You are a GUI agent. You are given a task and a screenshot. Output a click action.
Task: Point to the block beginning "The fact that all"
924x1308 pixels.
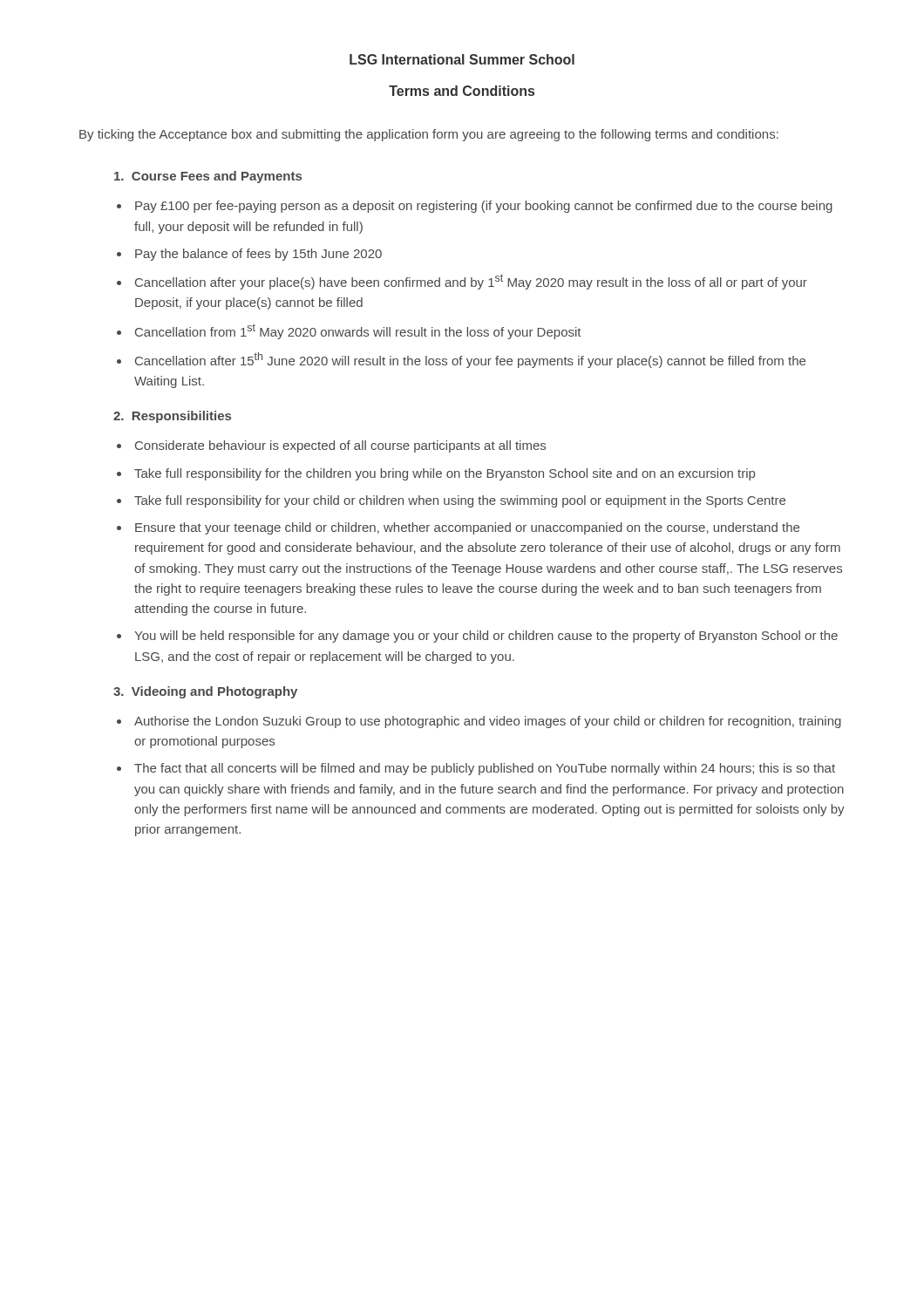(489, 798)
